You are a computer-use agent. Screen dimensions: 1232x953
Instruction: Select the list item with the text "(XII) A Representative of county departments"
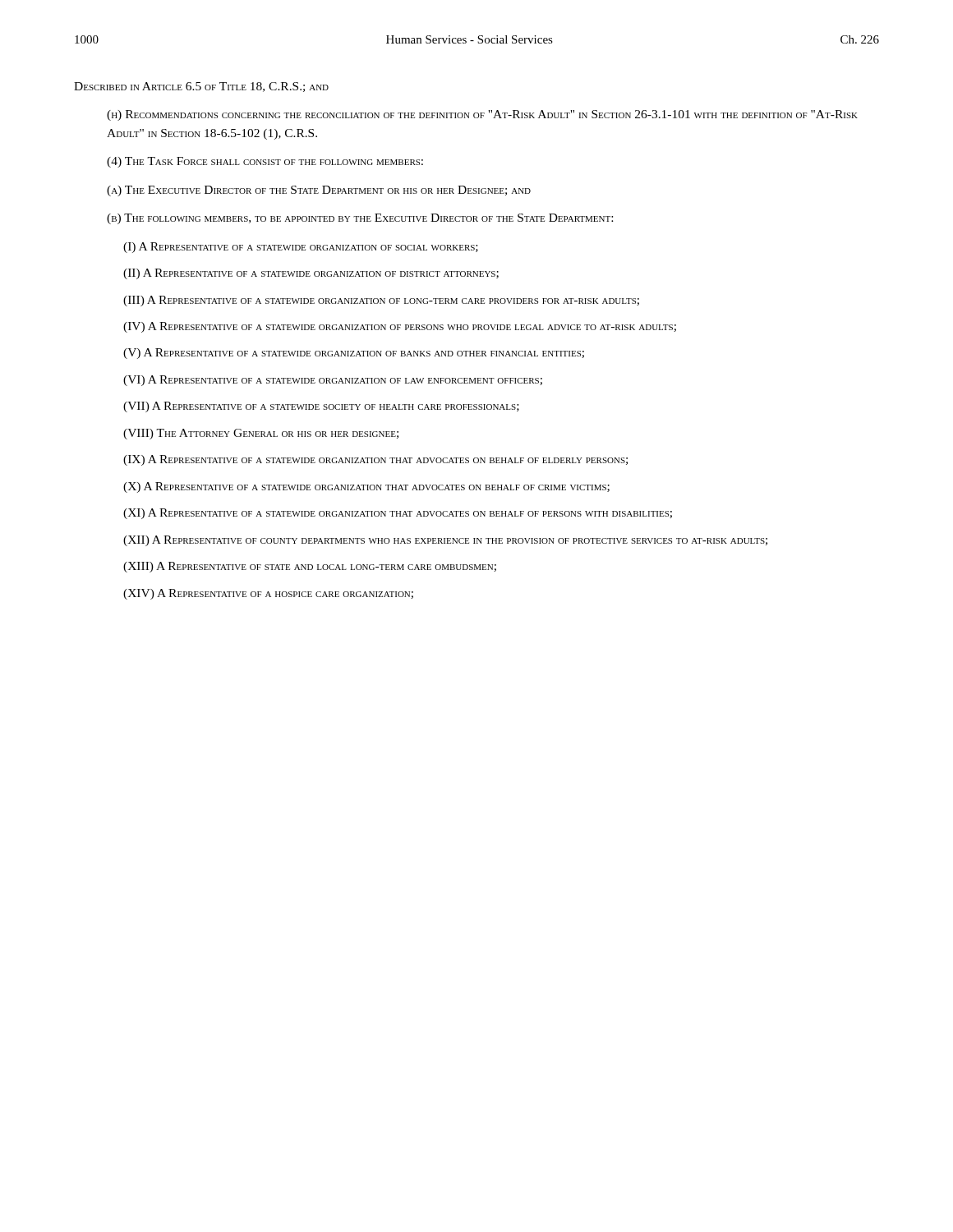(x=446, y=539)
